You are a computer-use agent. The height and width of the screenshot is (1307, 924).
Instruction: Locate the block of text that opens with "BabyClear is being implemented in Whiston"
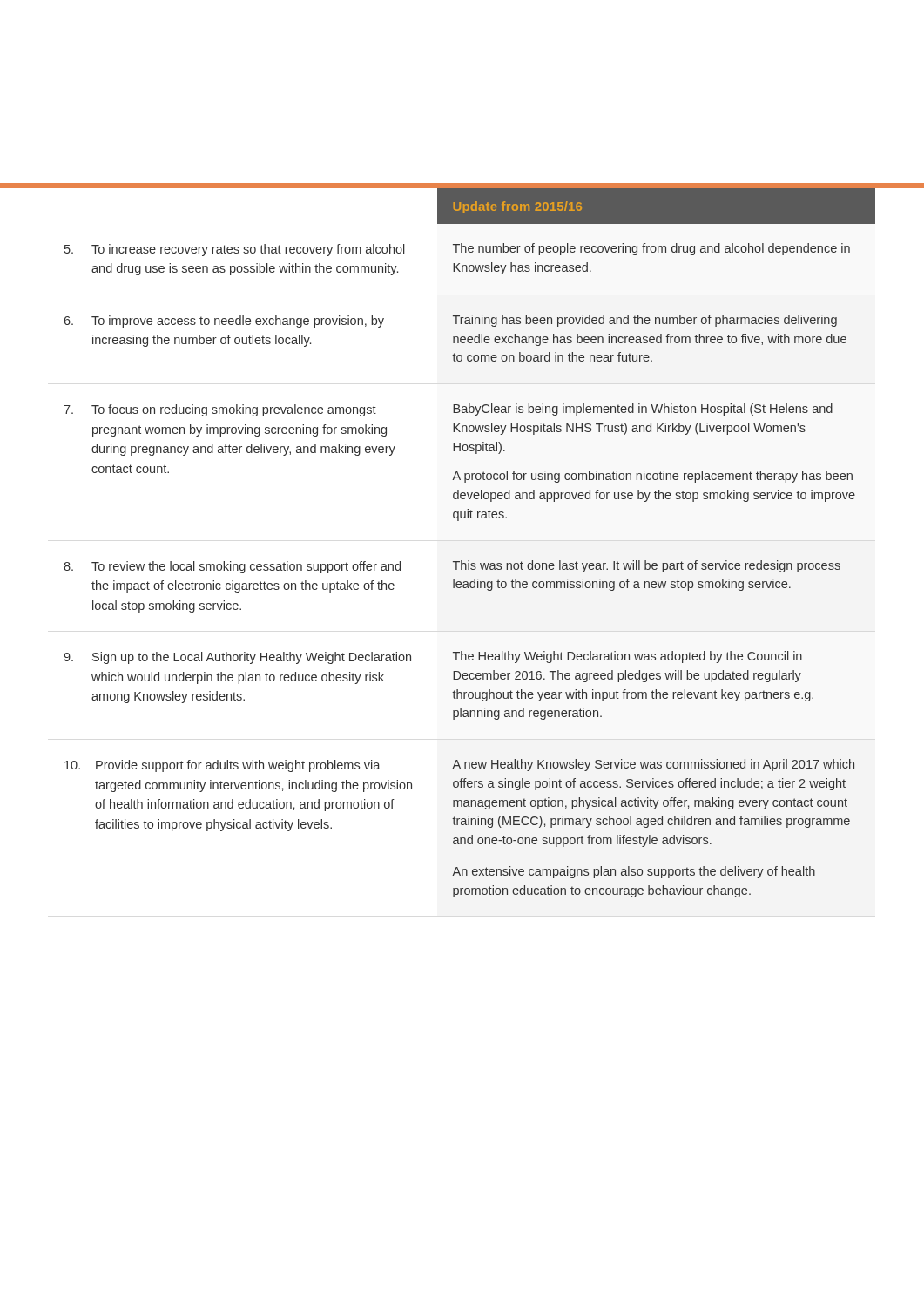(x=643, y=428)
